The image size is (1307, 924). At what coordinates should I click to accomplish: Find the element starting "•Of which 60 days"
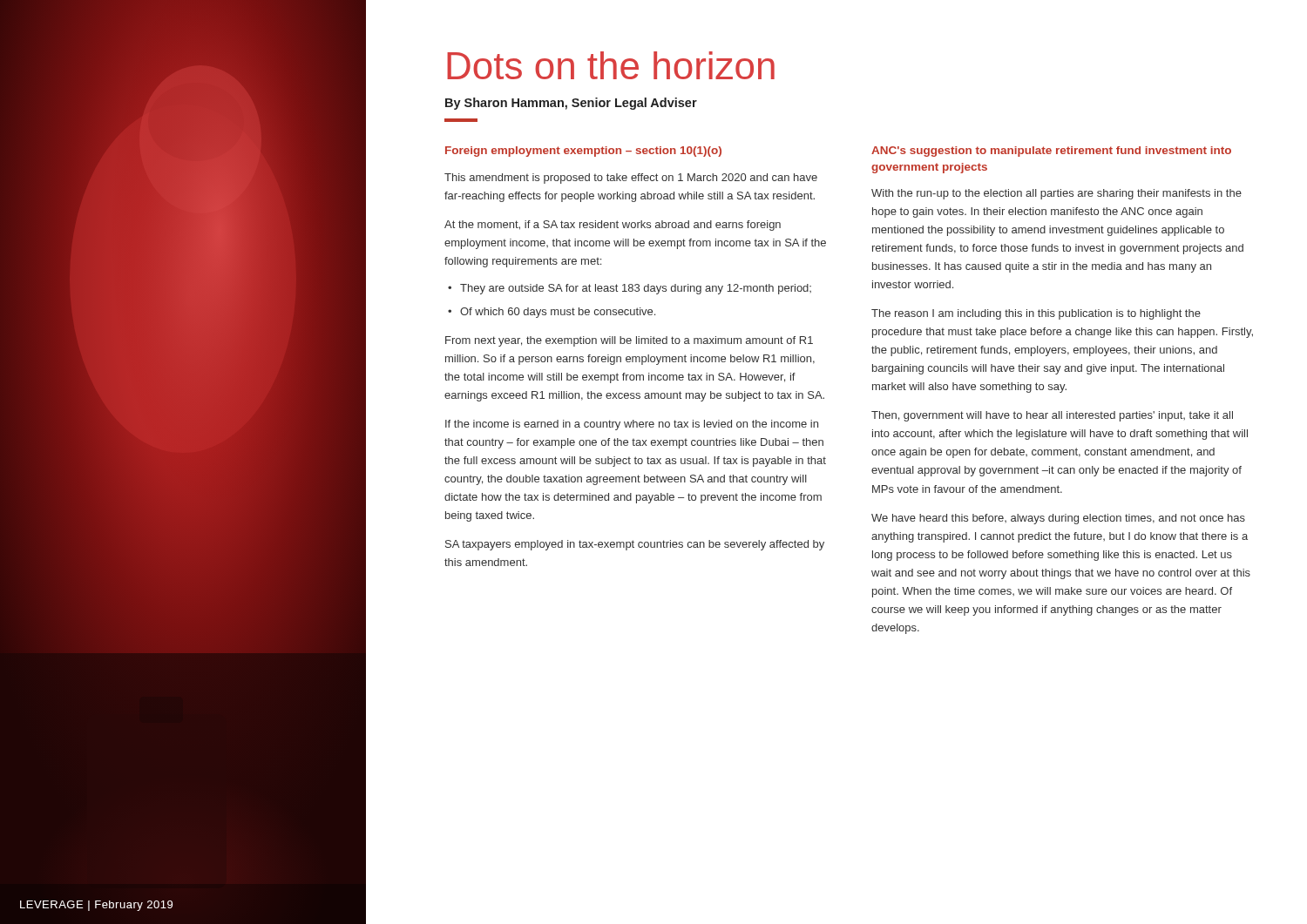(552, 311)
